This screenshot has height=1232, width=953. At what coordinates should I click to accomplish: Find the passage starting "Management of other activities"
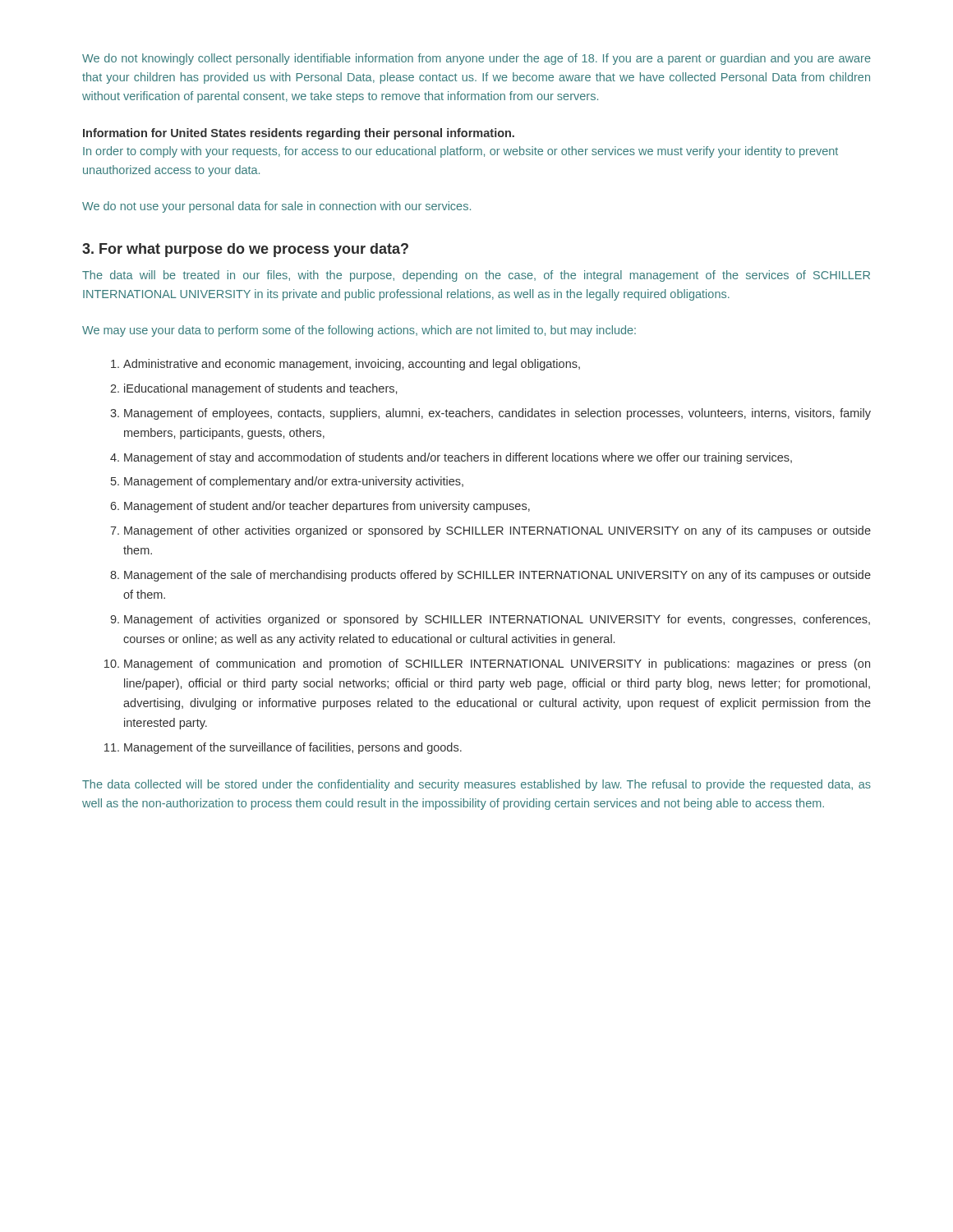497,541
